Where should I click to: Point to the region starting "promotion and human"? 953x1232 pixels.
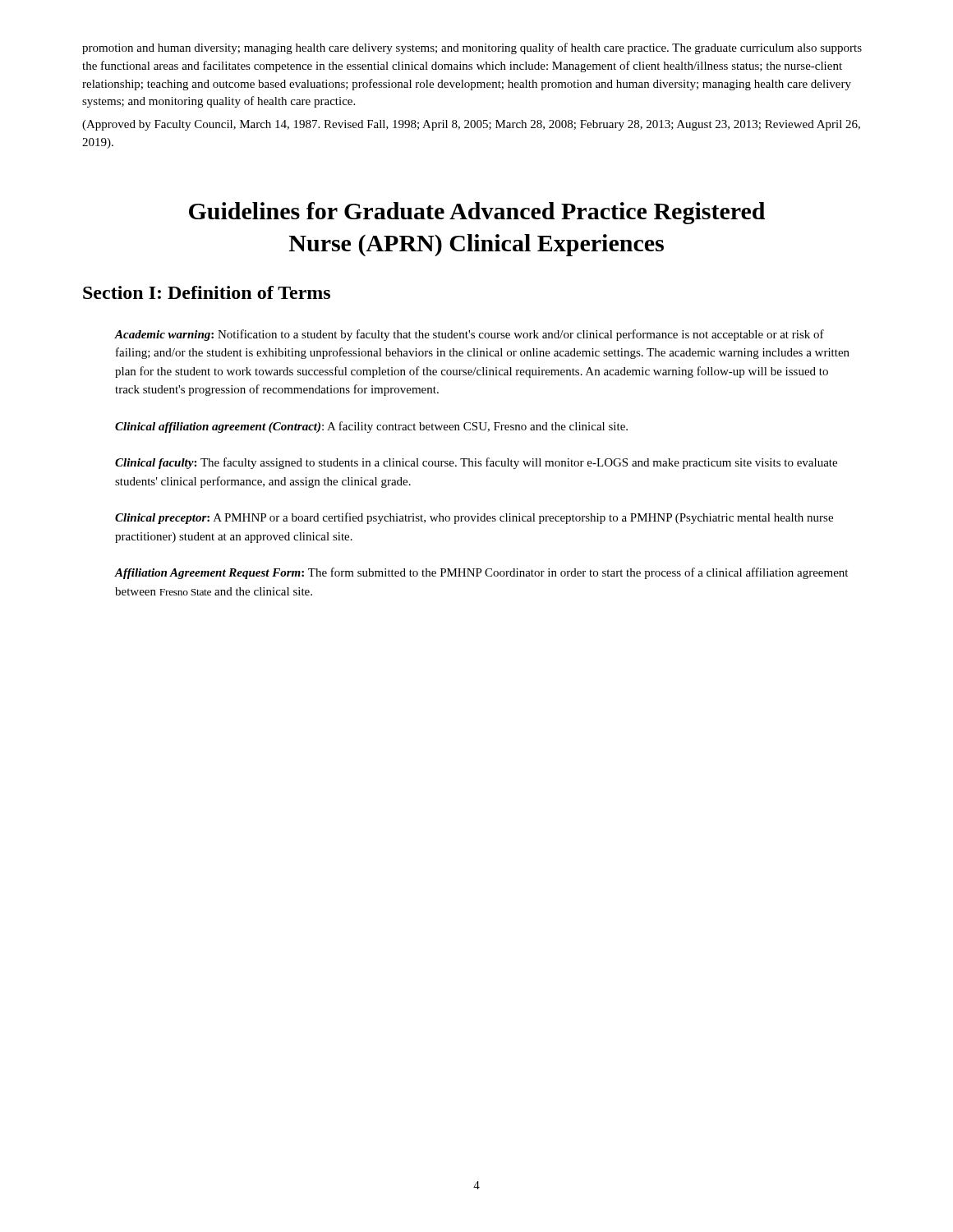pyautogui.click(x=472, y=74)
